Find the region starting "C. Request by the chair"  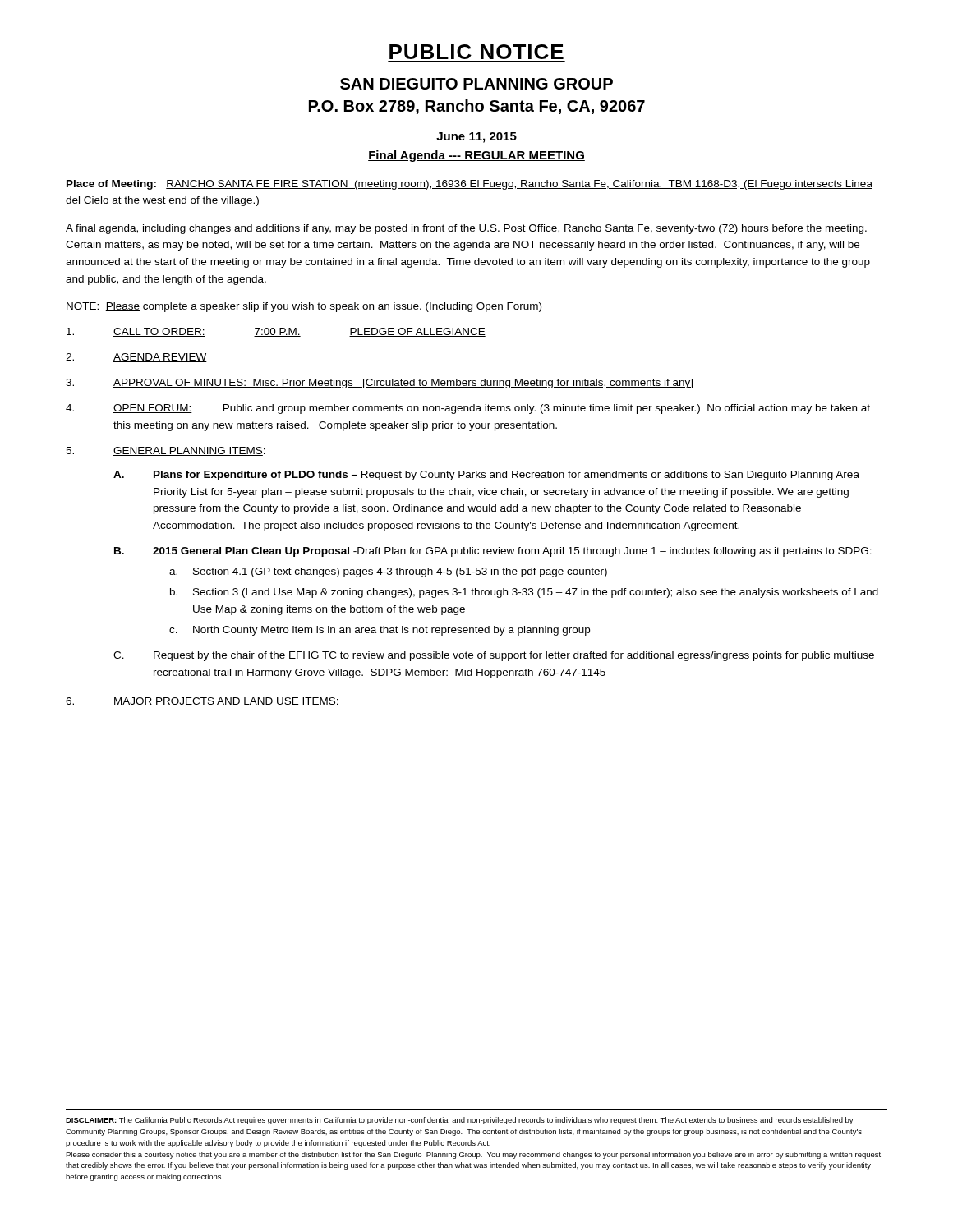500,664
